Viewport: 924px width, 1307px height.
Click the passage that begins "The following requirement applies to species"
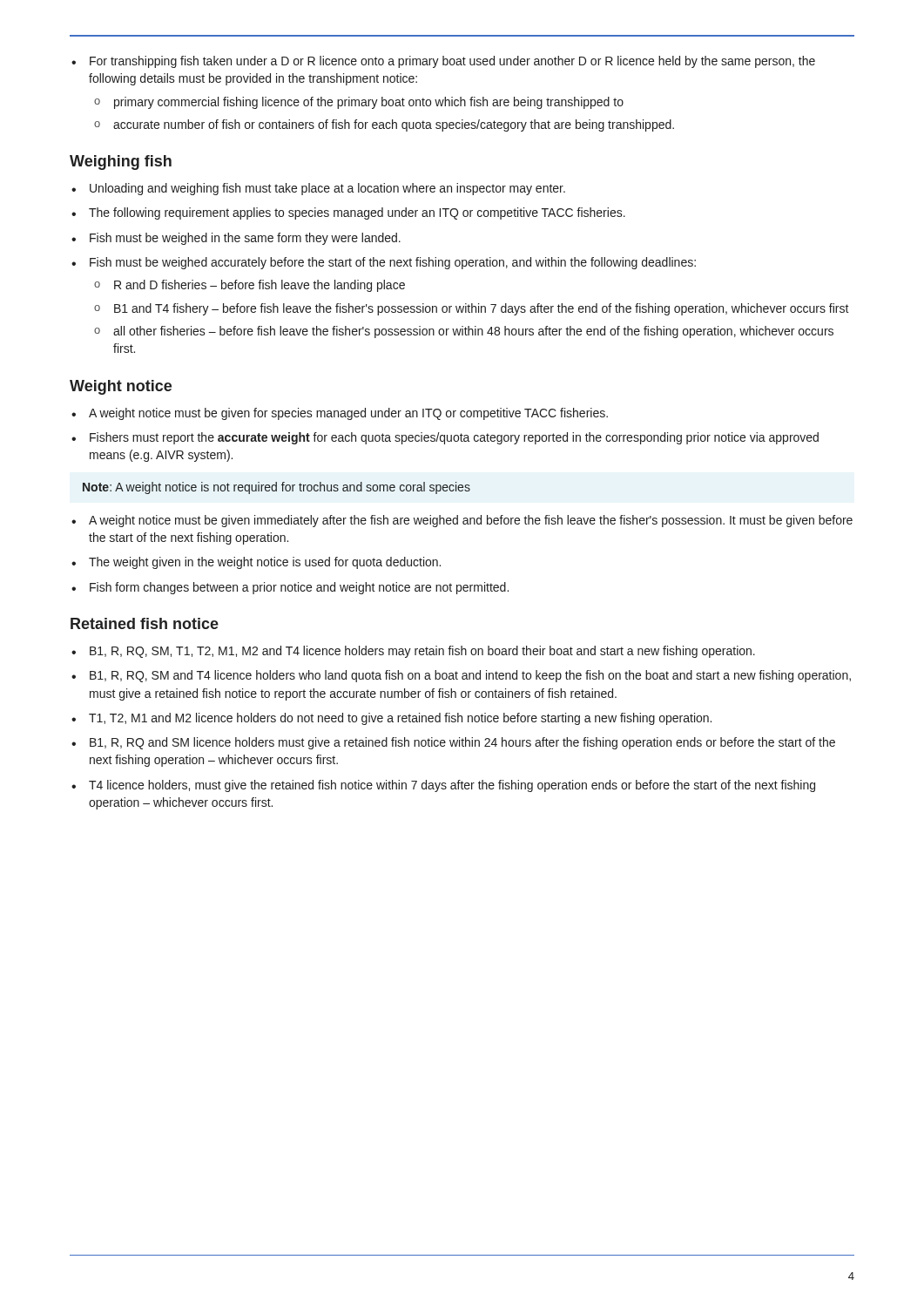coord(462,213)
